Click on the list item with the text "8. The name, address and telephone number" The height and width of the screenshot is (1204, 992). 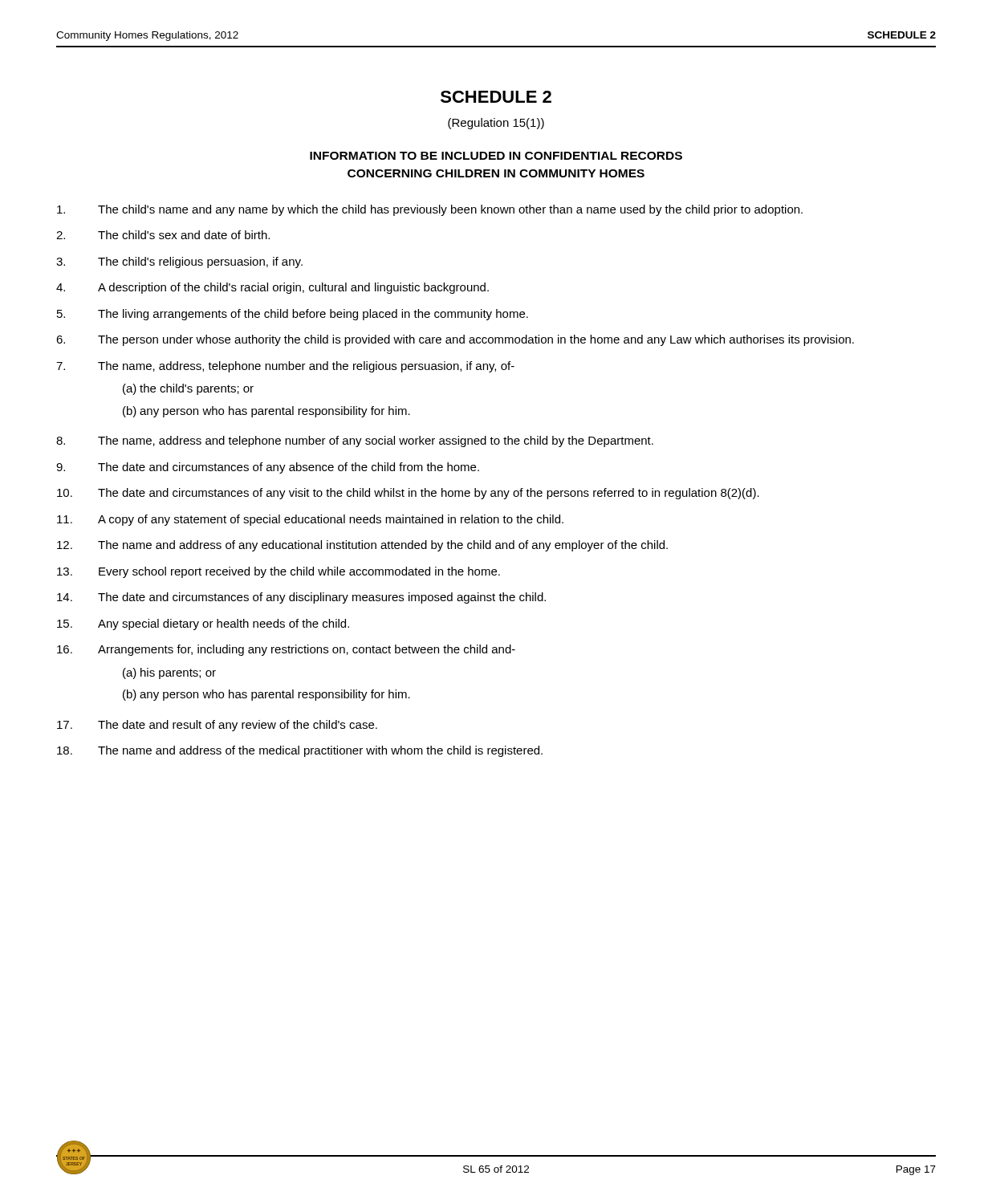(x=496, y=441)
